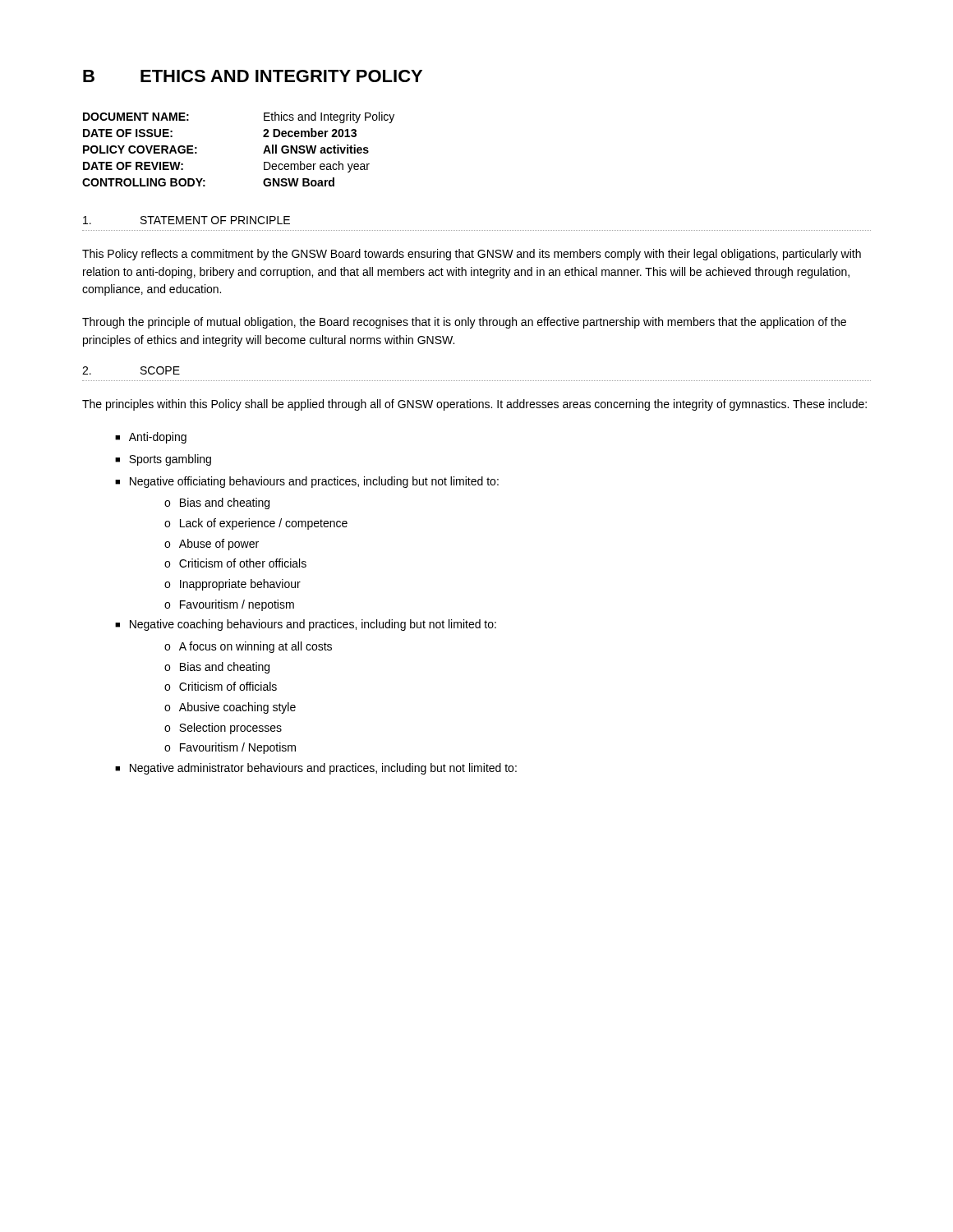The image size is (953, 1232).
Task: Find "■ Sports gambling" on this page
Action: [163, 460]
